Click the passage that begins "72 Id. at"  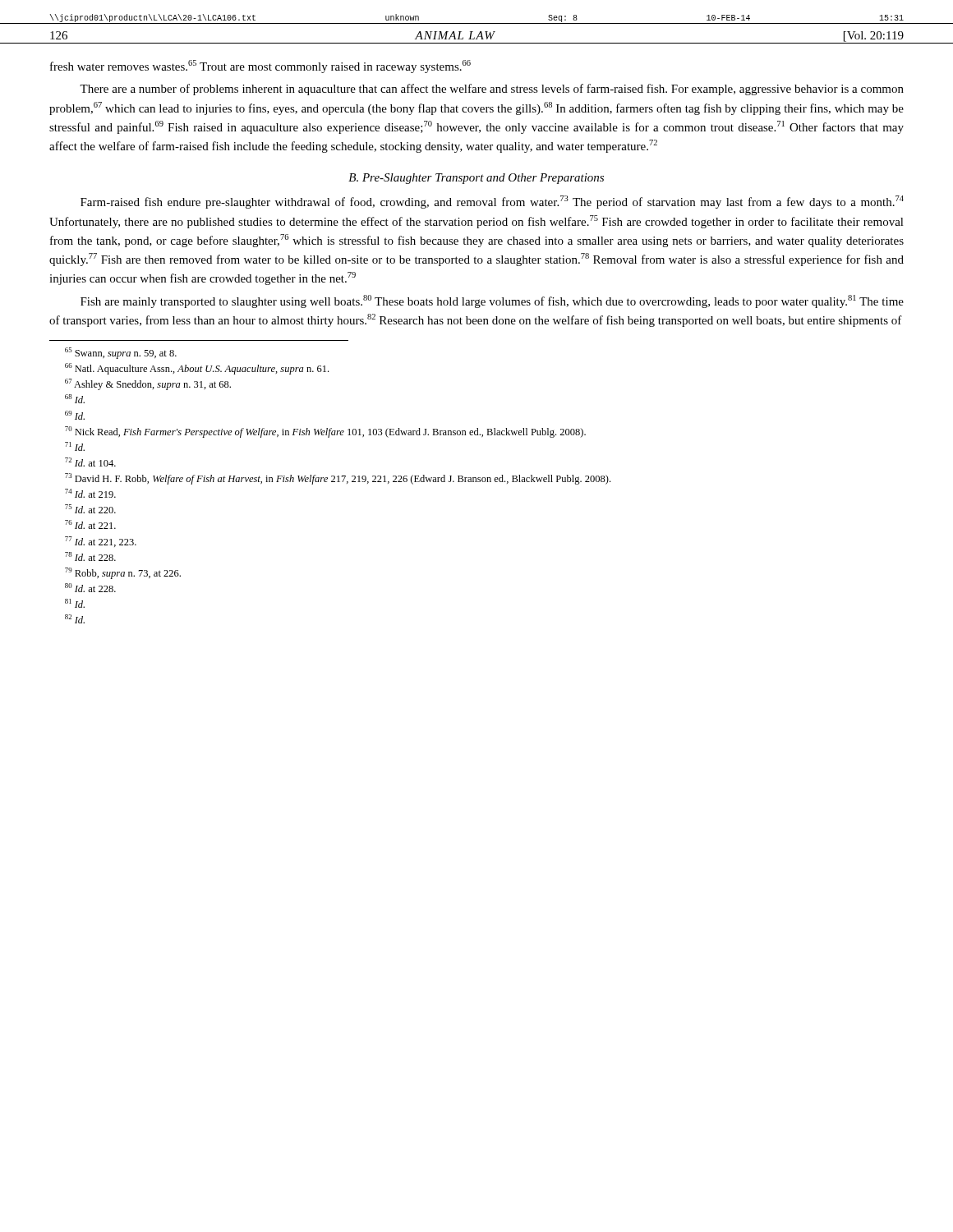point(83,462)
